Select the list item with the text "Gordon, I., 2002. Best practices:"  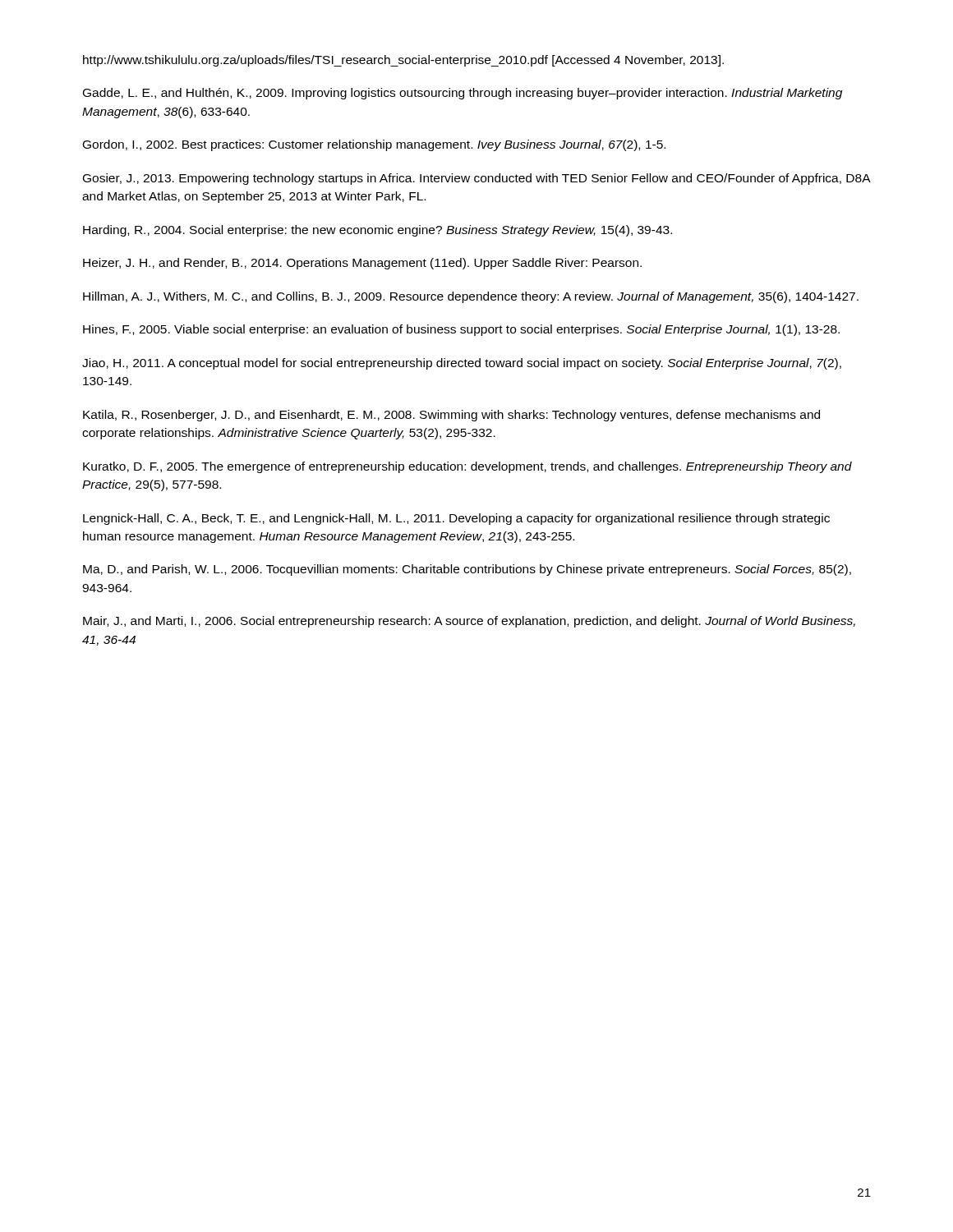[374, 144]
